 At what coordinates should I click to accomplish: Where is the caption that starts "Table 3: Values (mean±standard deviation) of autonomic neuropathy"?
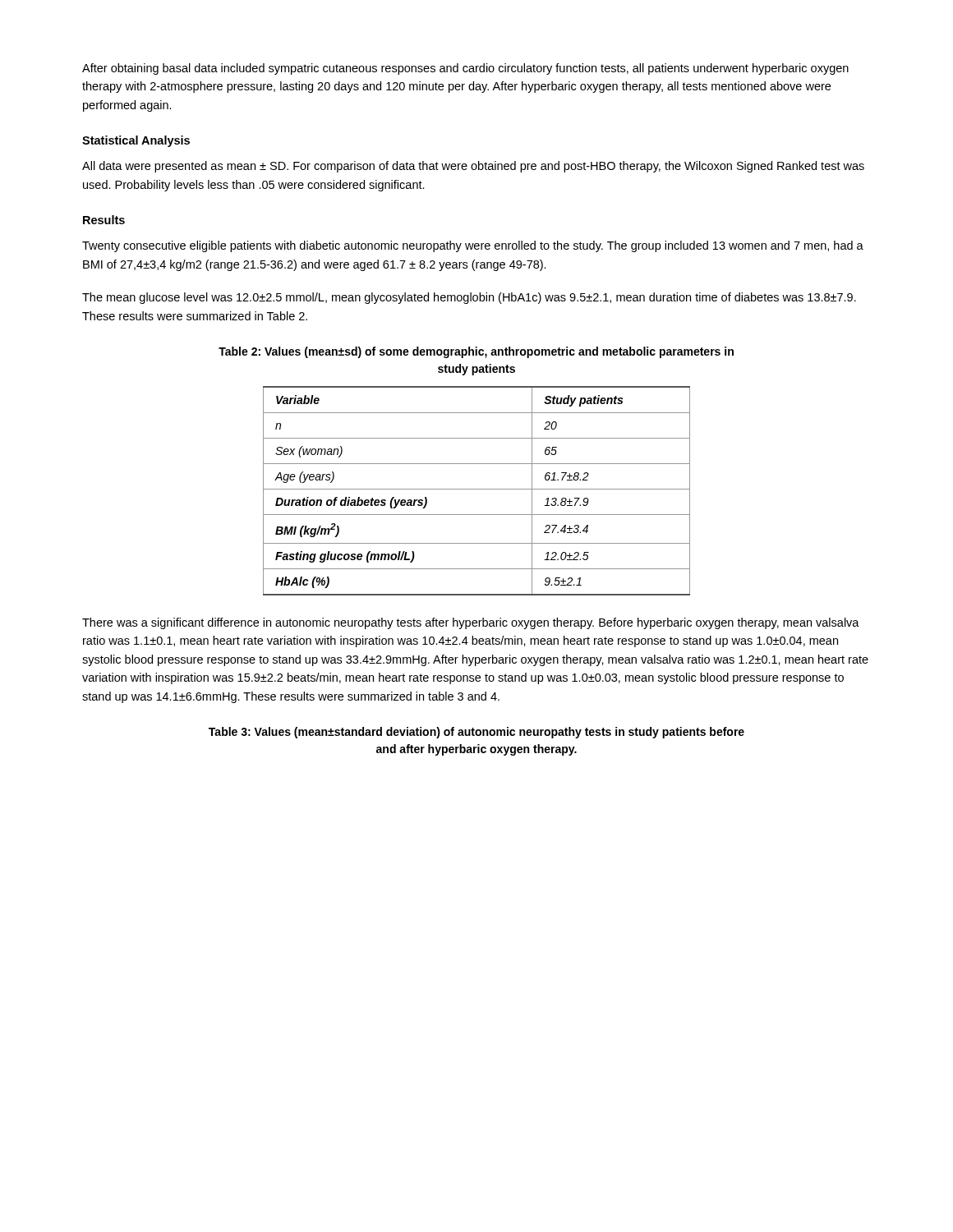tap(476, 741)
